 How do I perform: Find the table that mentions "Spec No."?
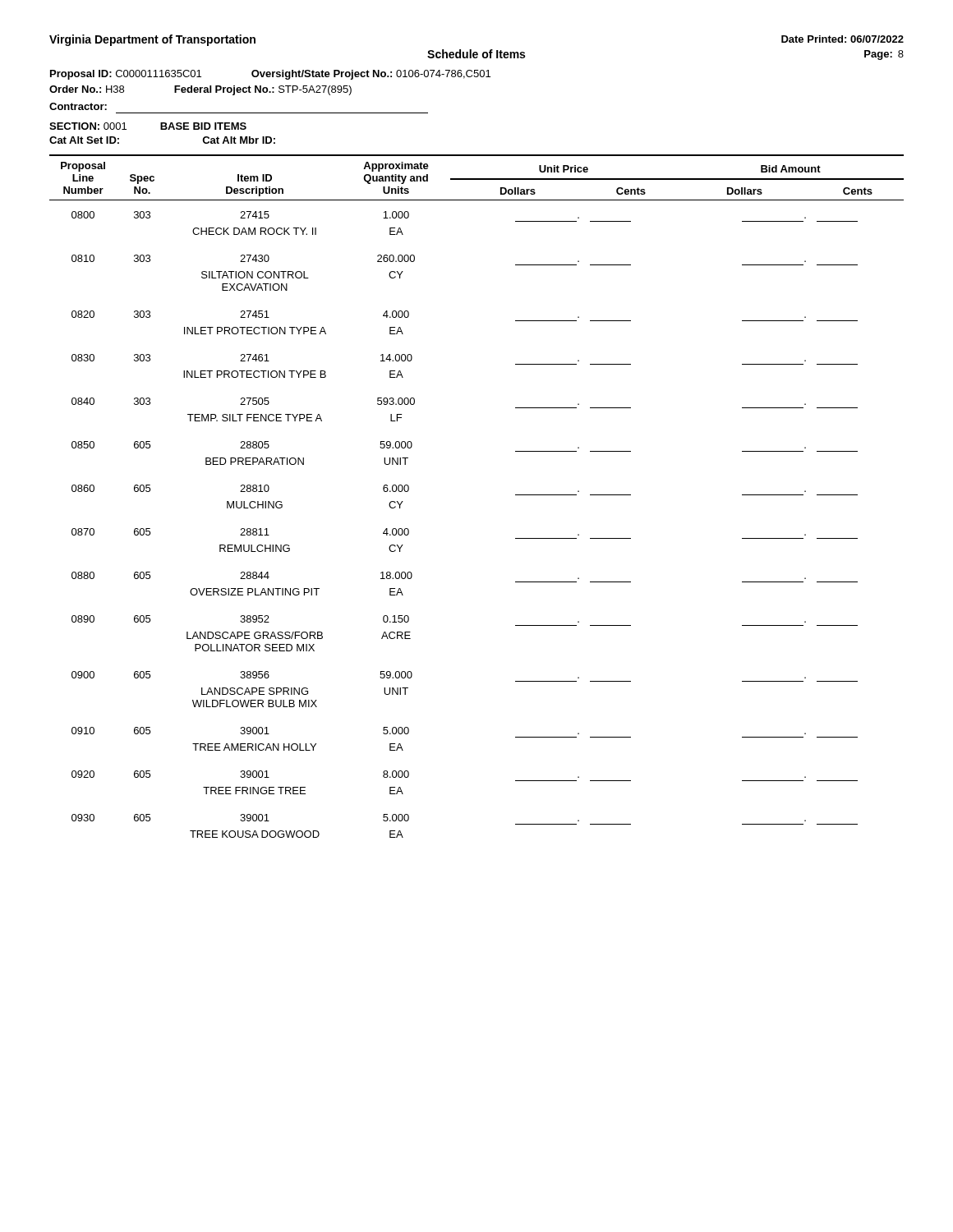pyautogui.click(x=476, y=501)
